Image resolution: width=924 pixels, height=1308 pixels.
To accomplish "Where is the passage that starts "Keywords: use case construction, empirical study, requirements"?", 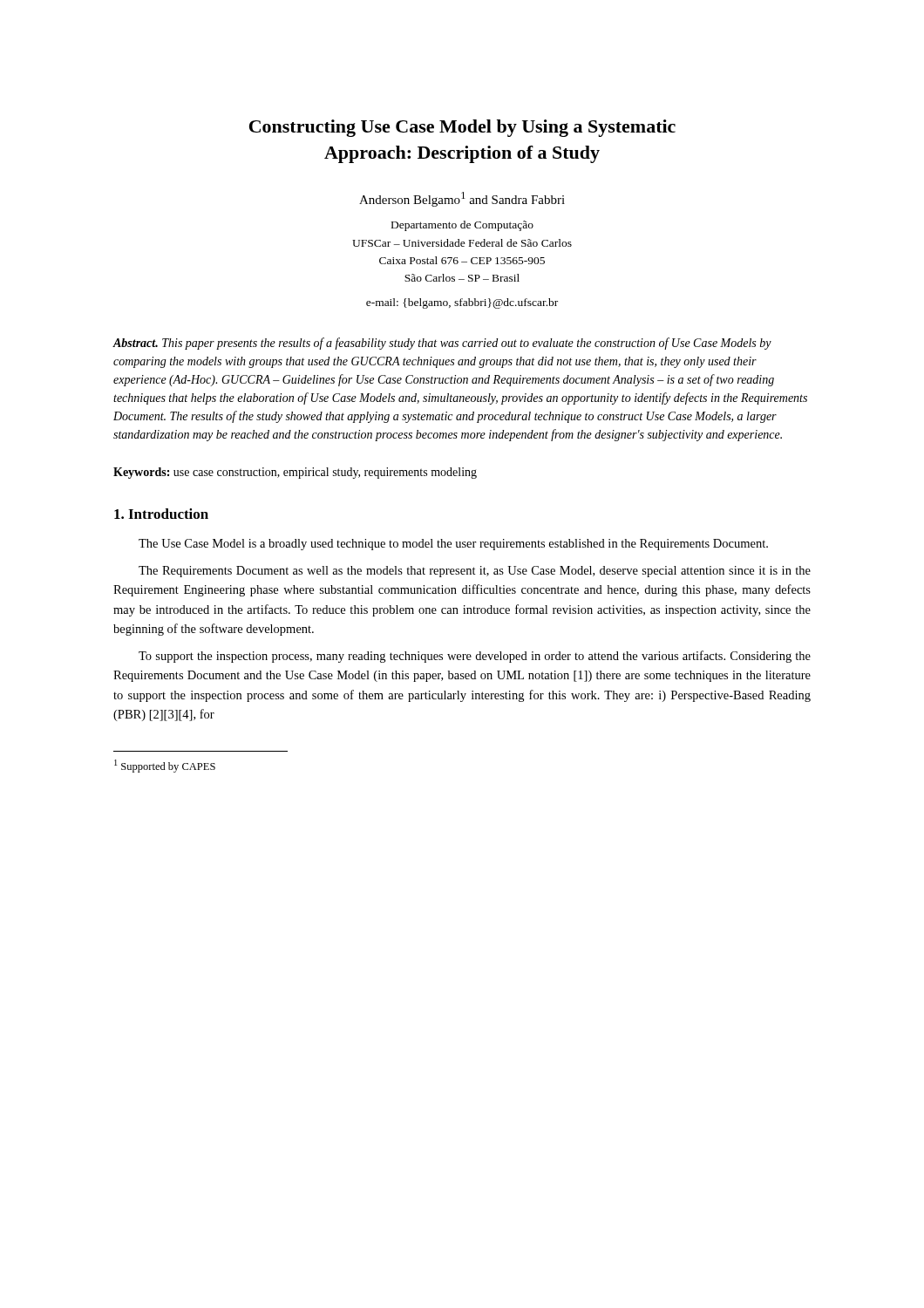I will pyautogui.click(x=295, y=472).
